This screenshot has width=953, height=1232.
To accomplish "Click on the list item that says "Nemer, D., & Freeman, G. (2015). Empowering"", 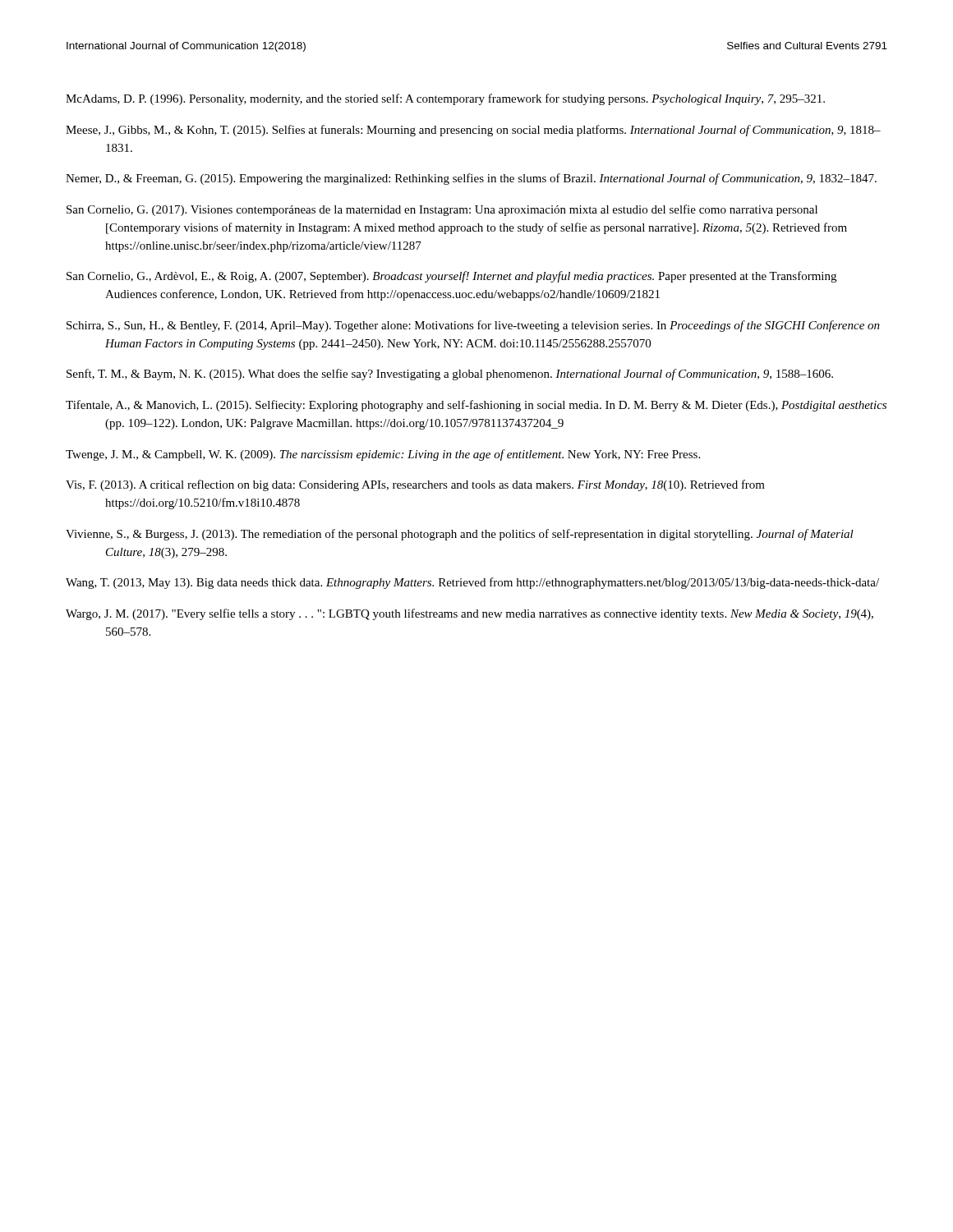I will tap(471, 178).
